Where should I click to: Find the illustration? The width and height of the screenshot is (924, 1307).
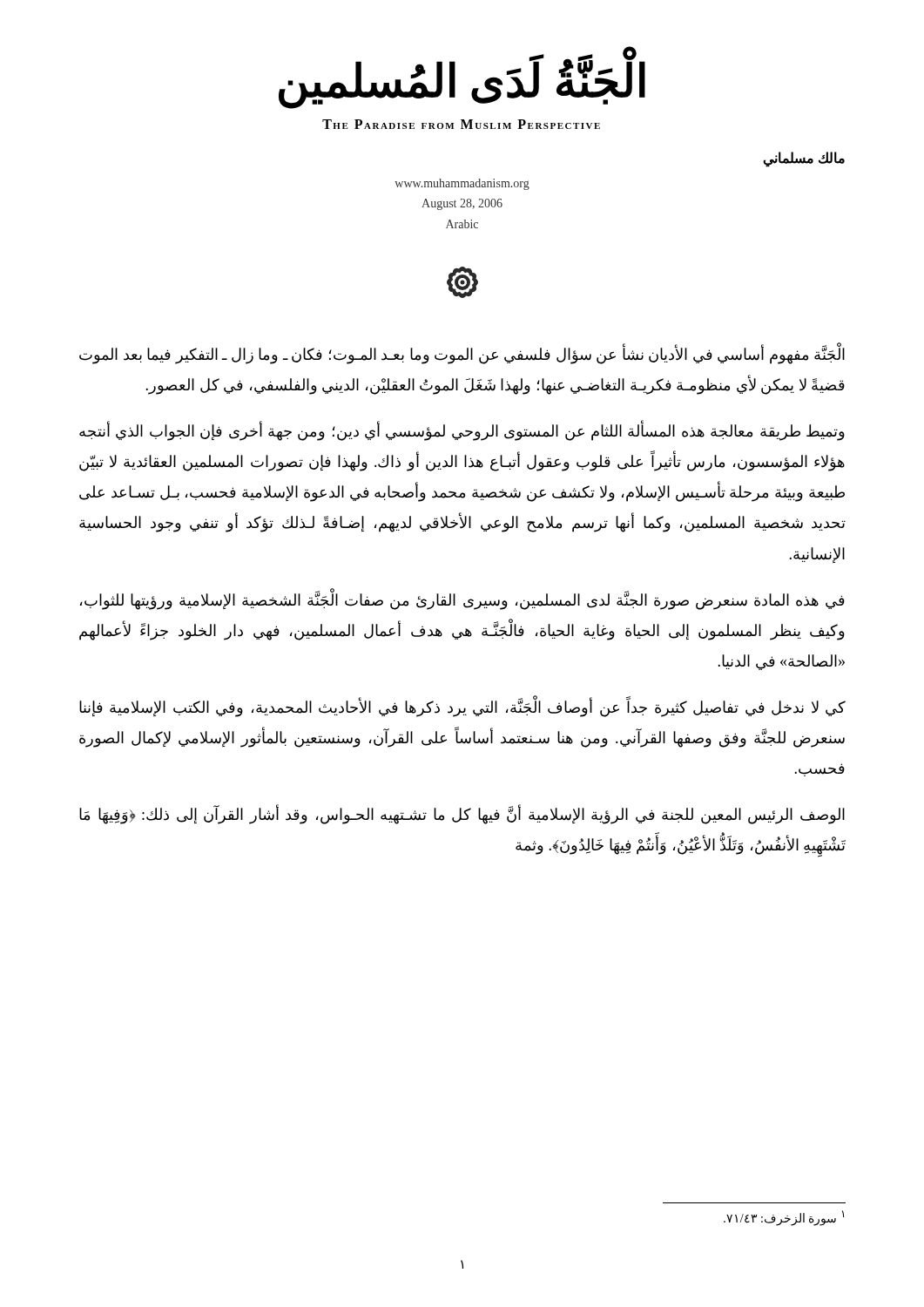click(462, 284)
